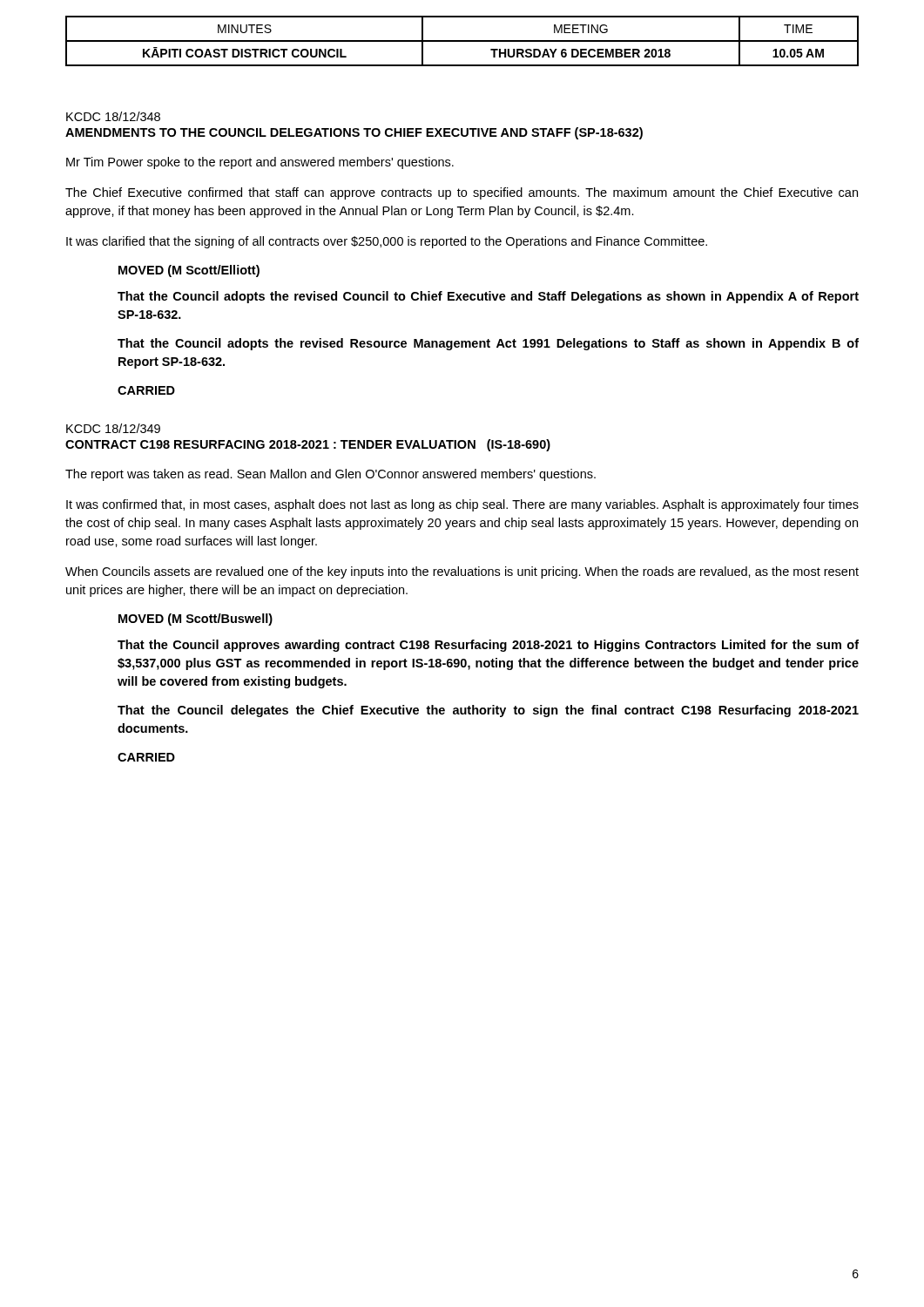Find the block on this page that starts "The Chief Executive confirmed that staff"
924x1307 pixels.
pyautogui.click(x=462, y=202)
